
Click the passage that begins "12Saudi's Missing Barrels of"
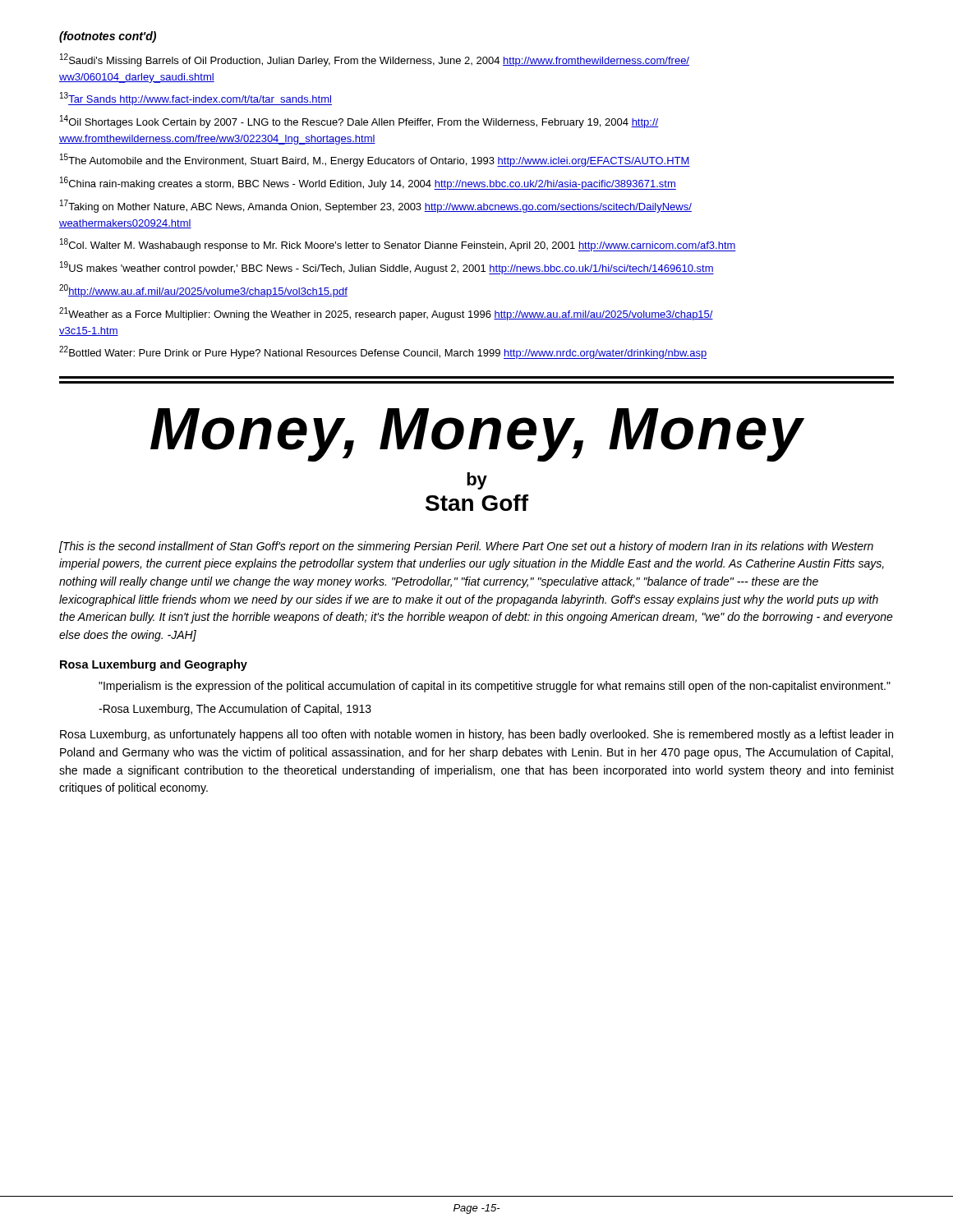[374, 68]
